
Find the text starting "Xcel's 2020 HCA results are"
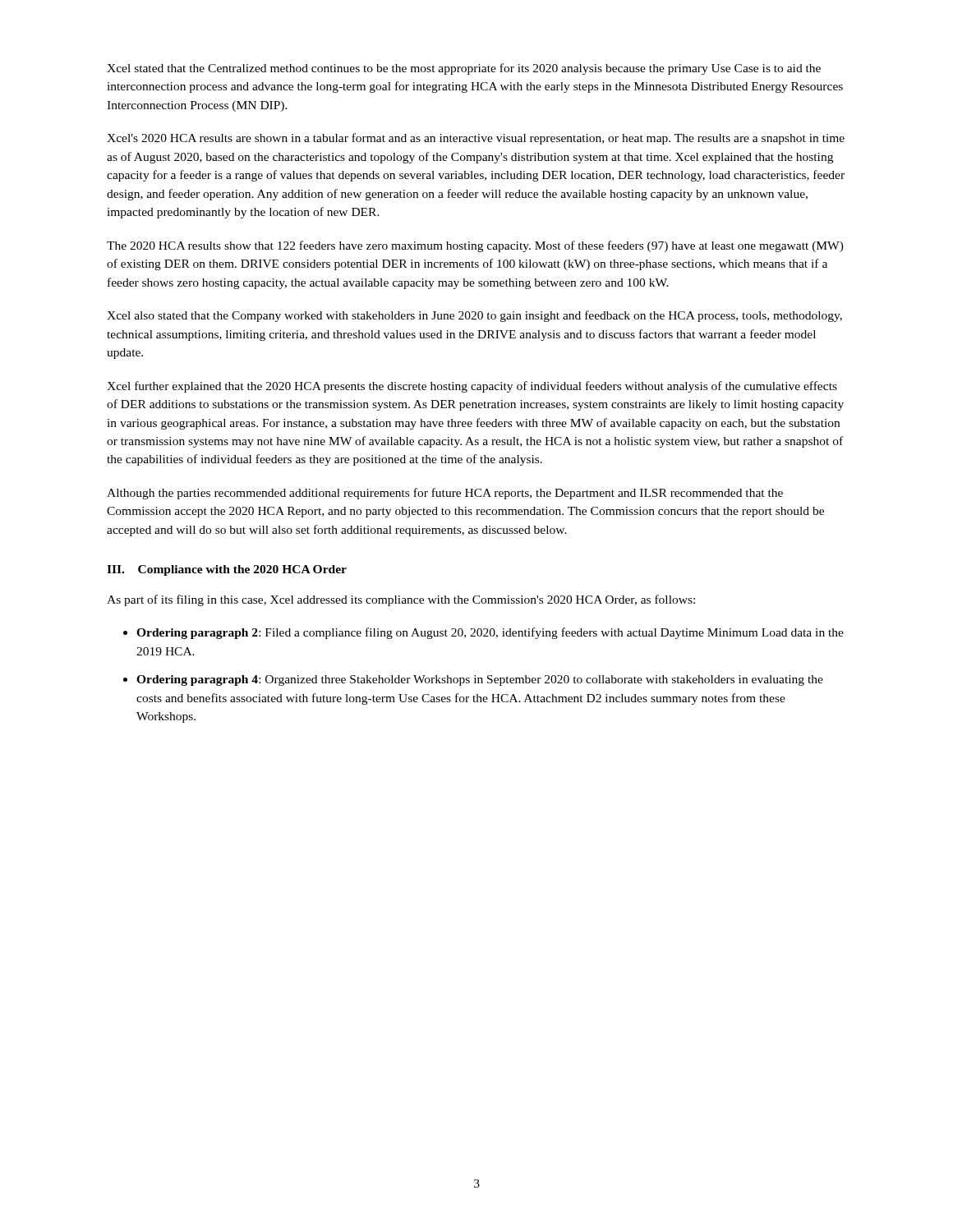point(476,175)
